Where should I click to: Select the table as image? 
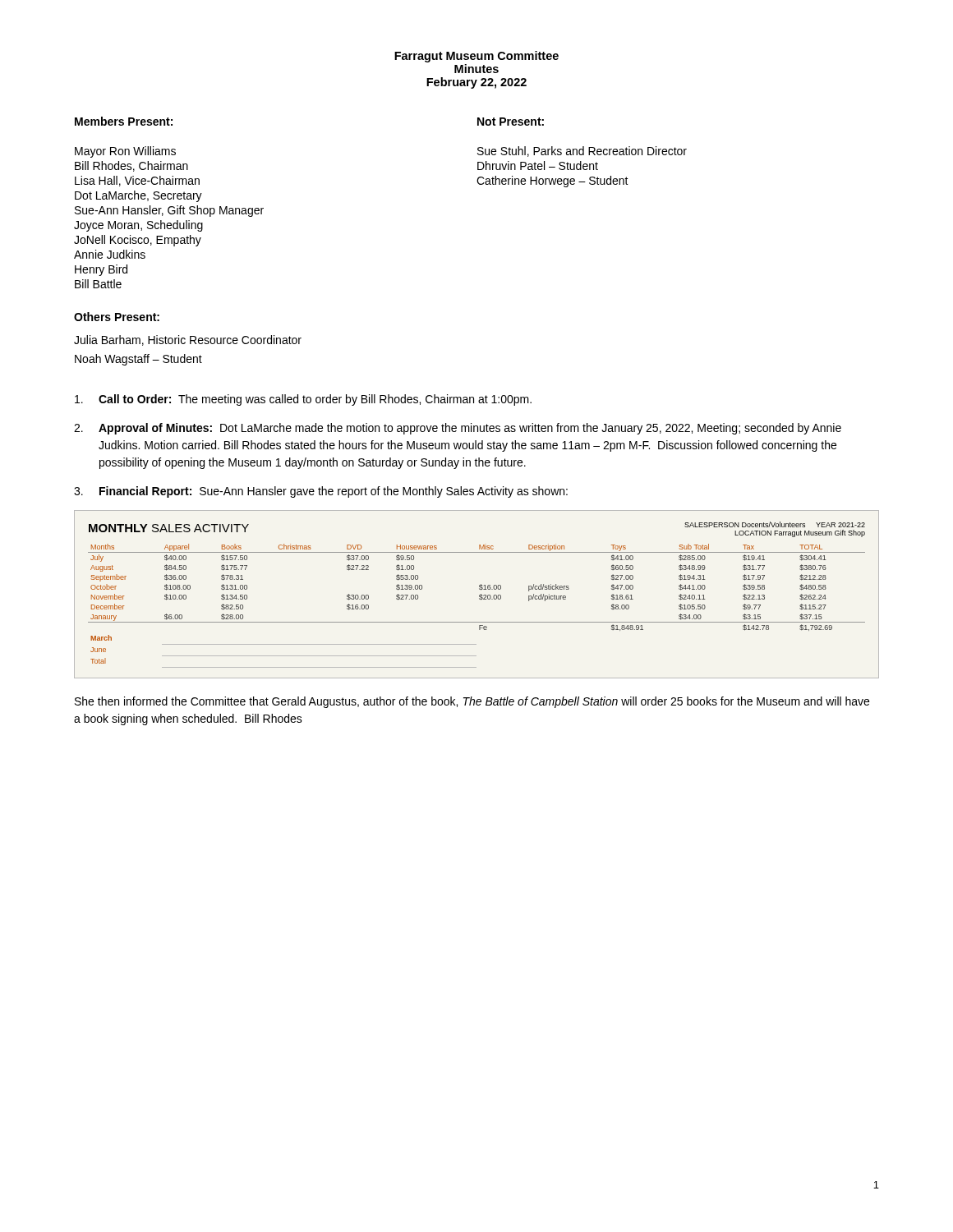tap(476, 594)
